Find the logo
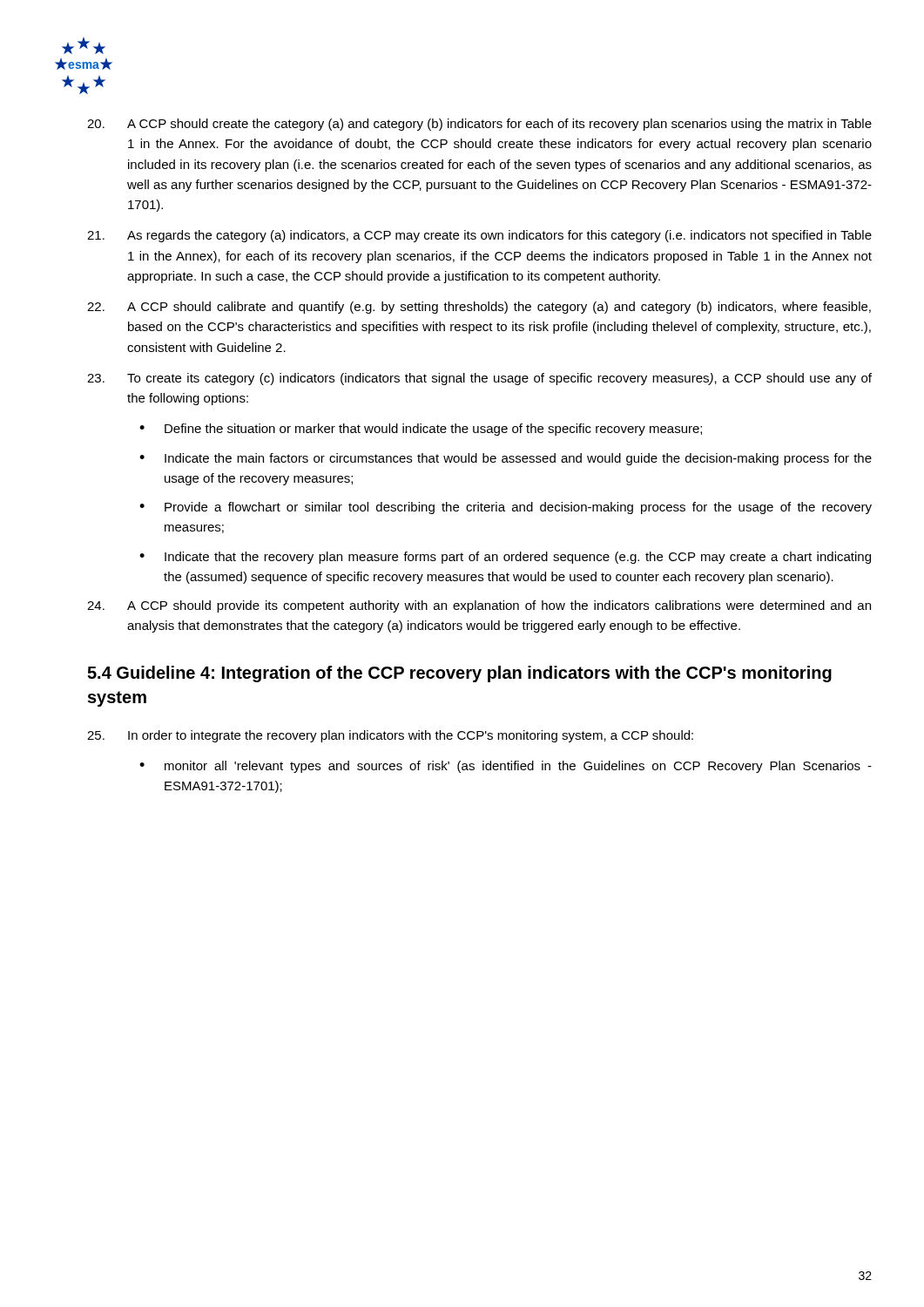The width and height of the screenshot is (924, 1307). [84, 66]
